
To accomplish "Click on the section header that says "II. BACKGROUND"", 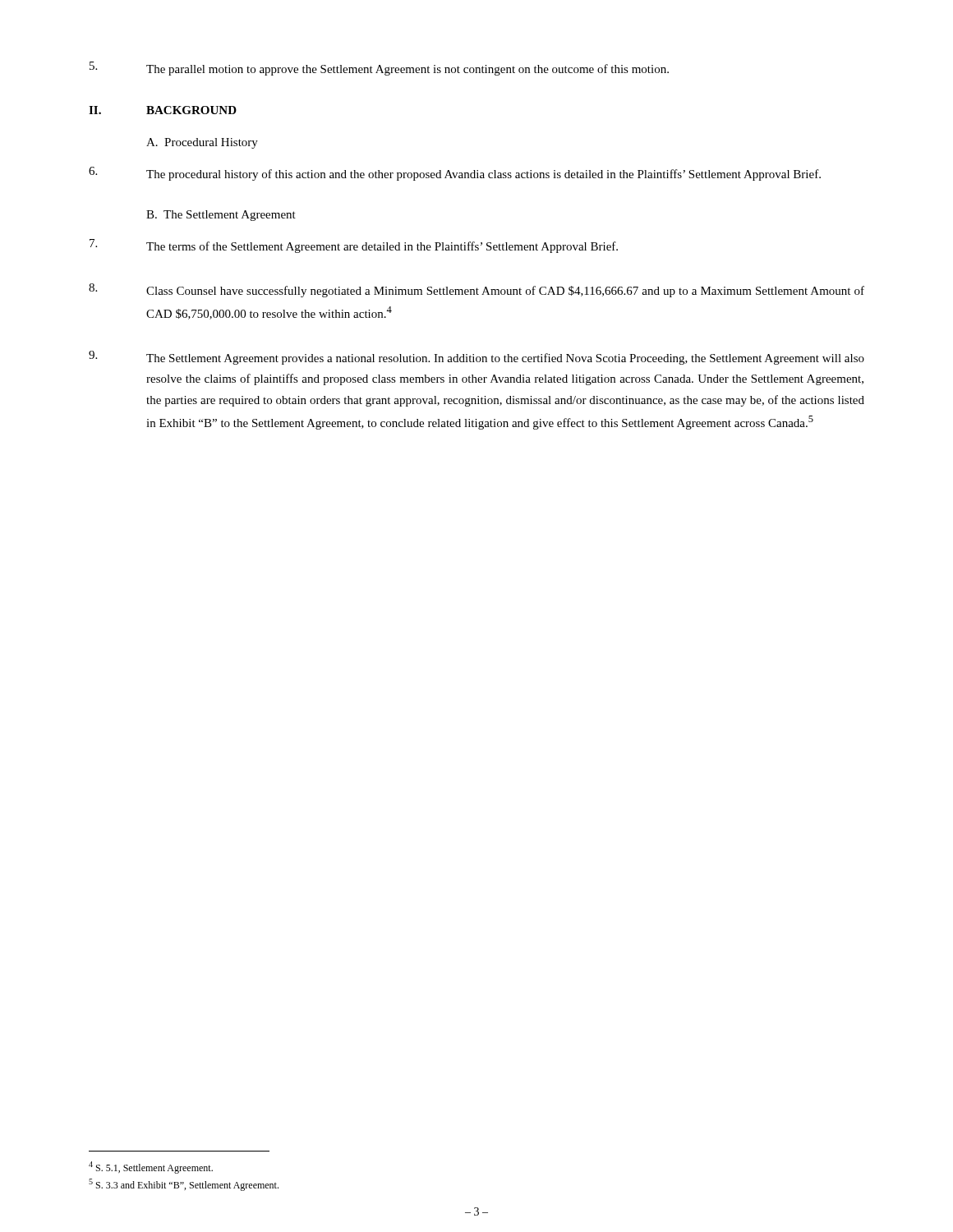I will [x=163, y=110].
